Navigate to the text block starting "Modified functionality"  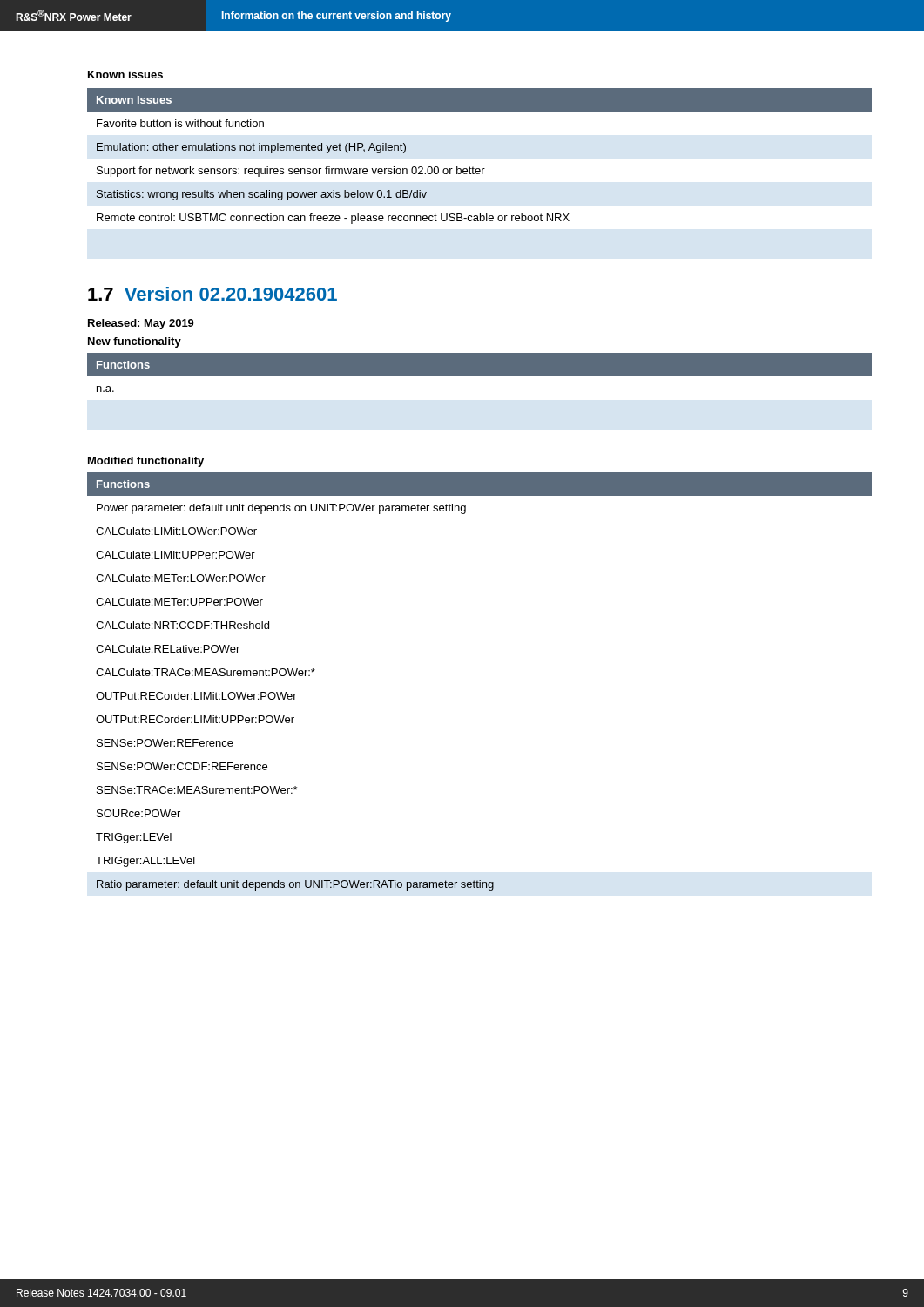[146, 460]
